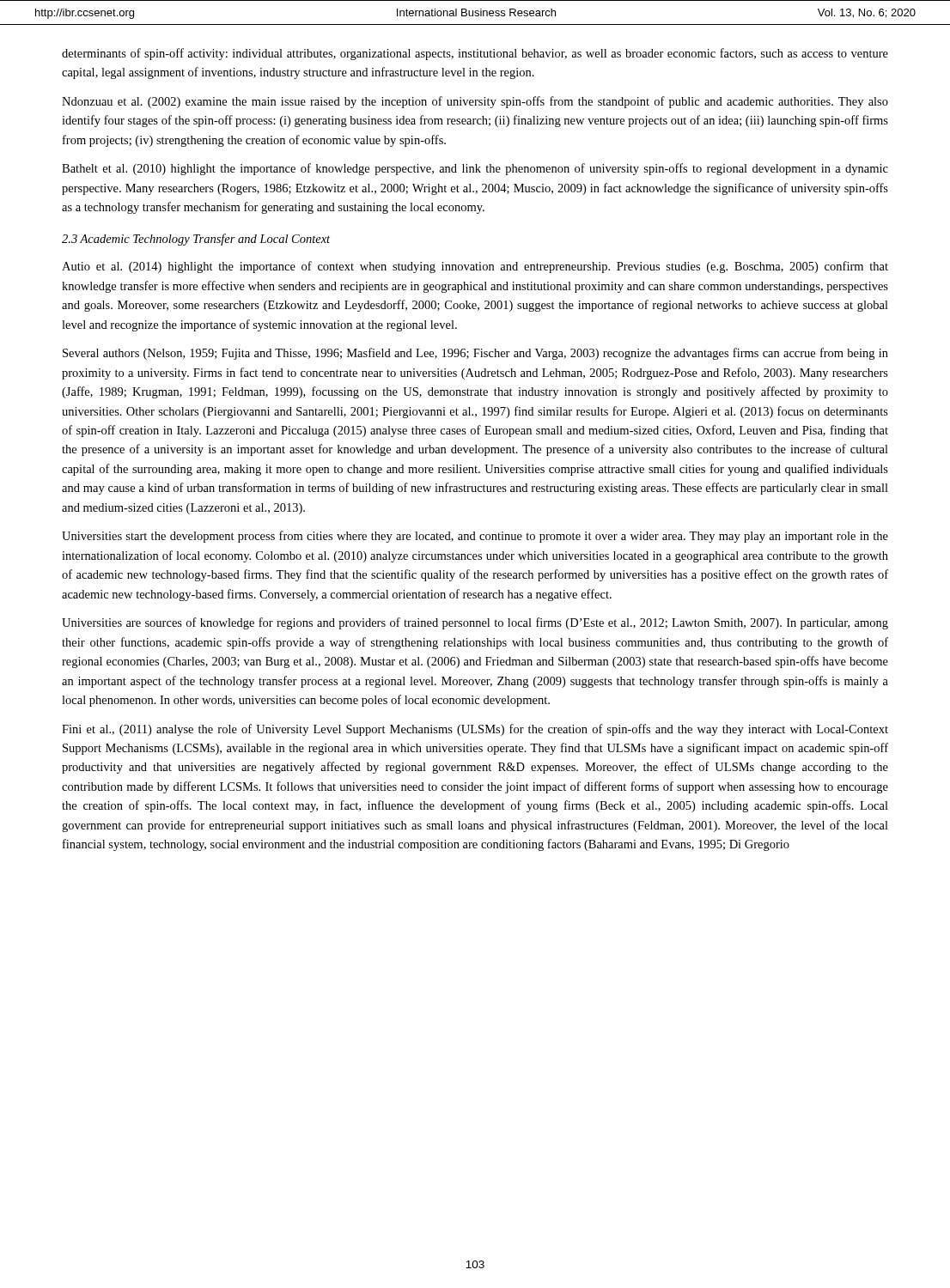Click the passage that begins "Universities start the development process from cities where"
The image size is (950, 1288).
[475, 565]
